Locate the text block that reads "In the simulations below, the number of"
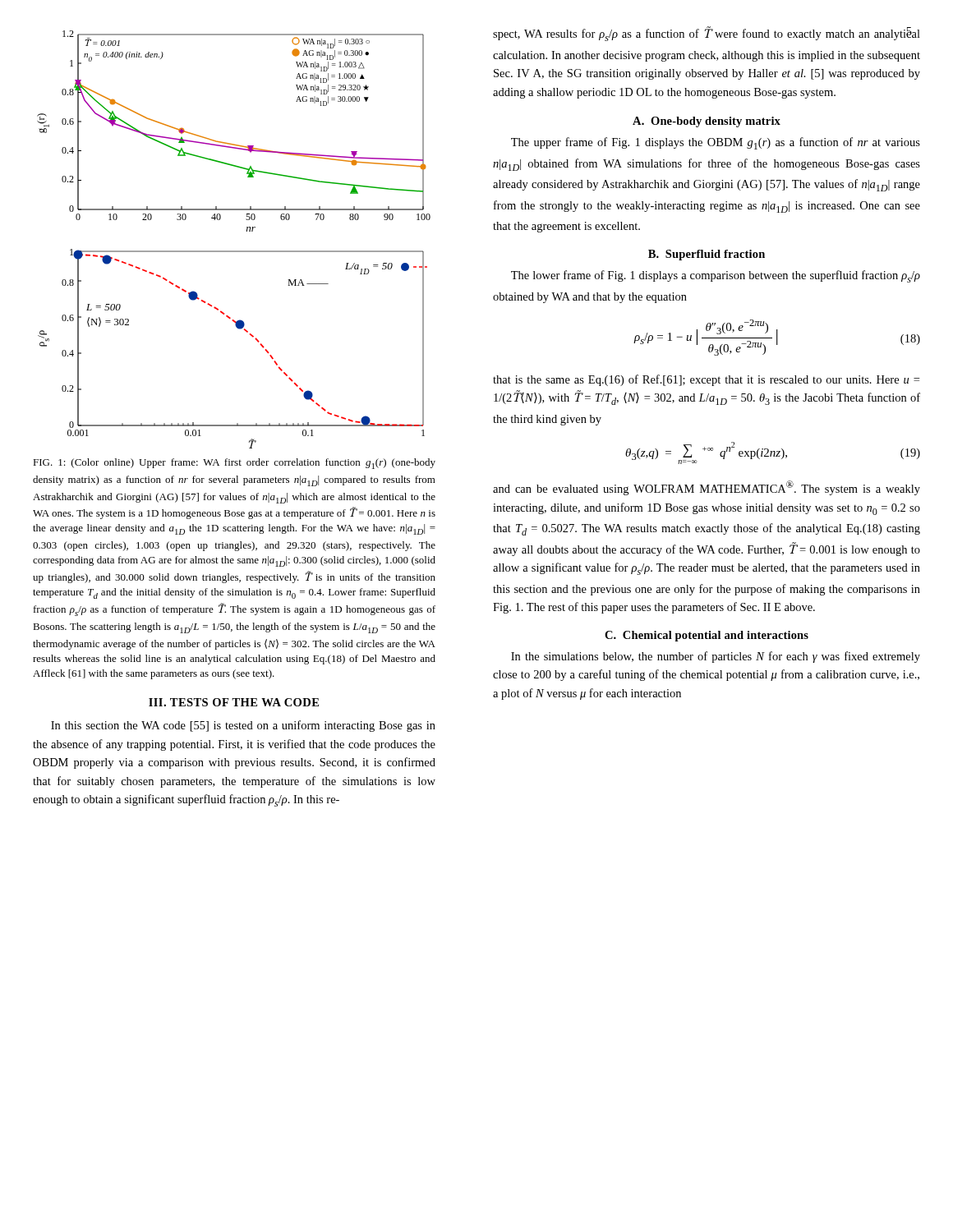This screenshot has height=1232, width=953. [x=707, y=675]
